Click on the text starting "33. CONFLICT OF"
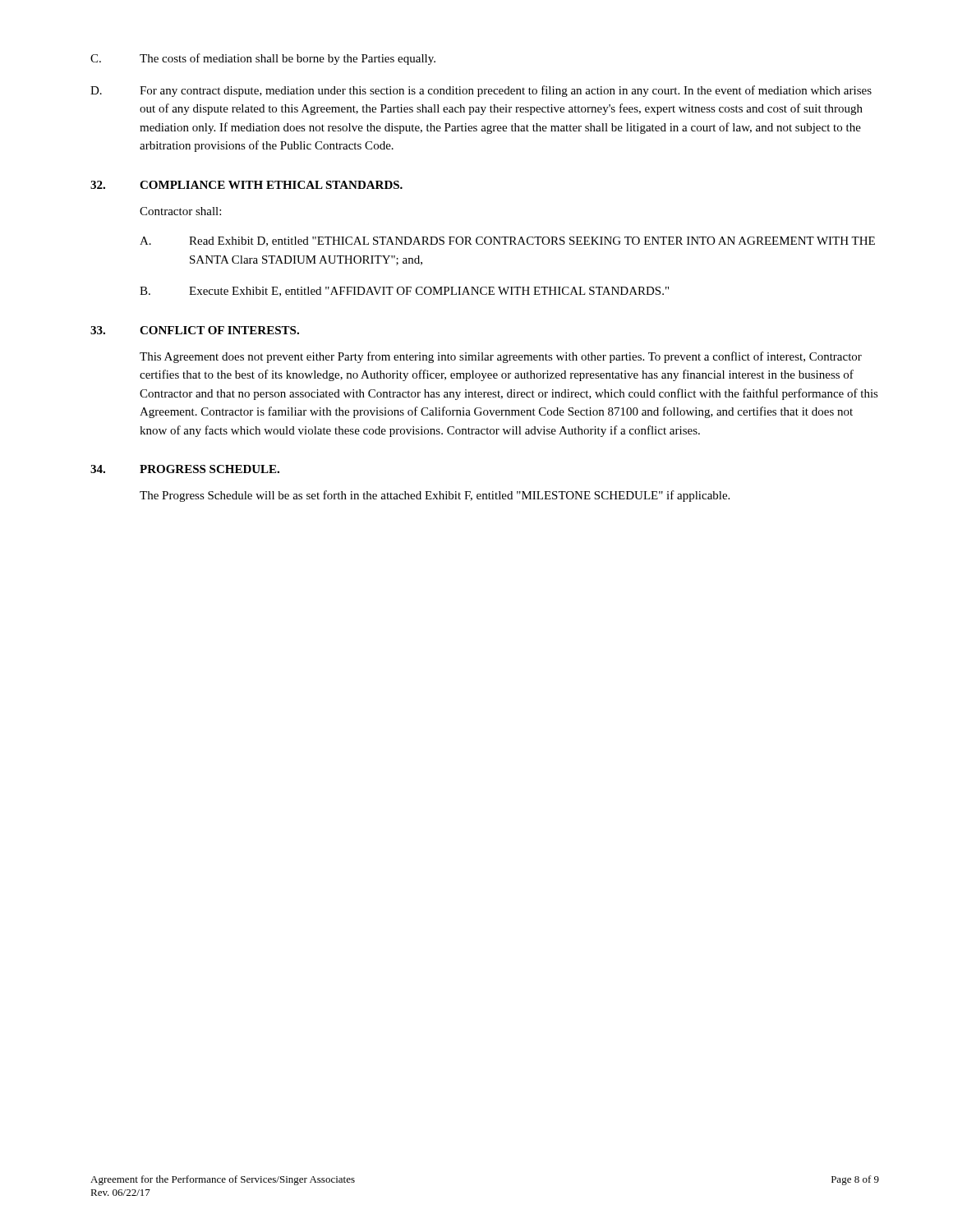953x1232 pixels. (195, 330)
